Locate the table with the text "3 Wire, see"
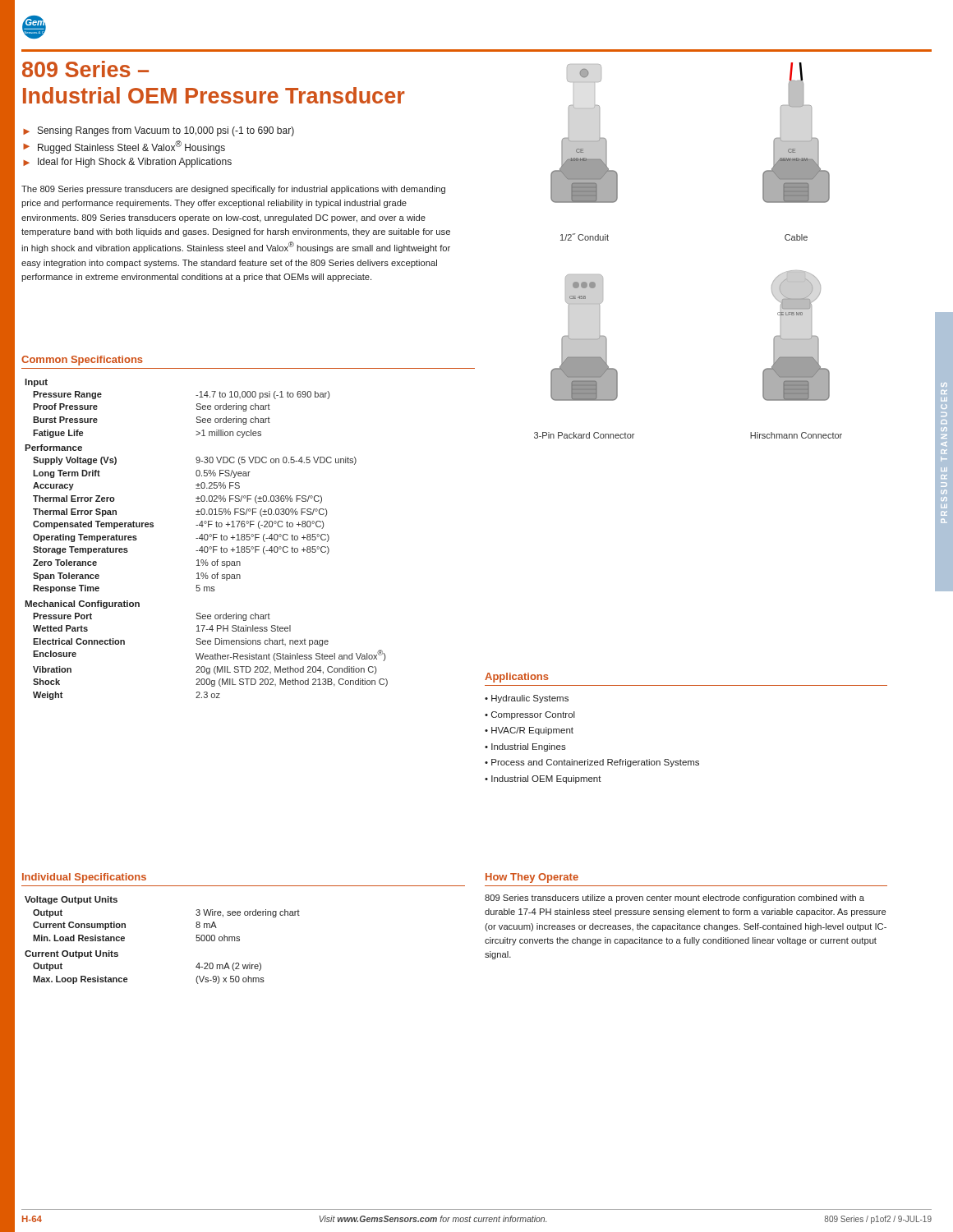Viewport: 953px width, 1232px height. tap(243, 938)
